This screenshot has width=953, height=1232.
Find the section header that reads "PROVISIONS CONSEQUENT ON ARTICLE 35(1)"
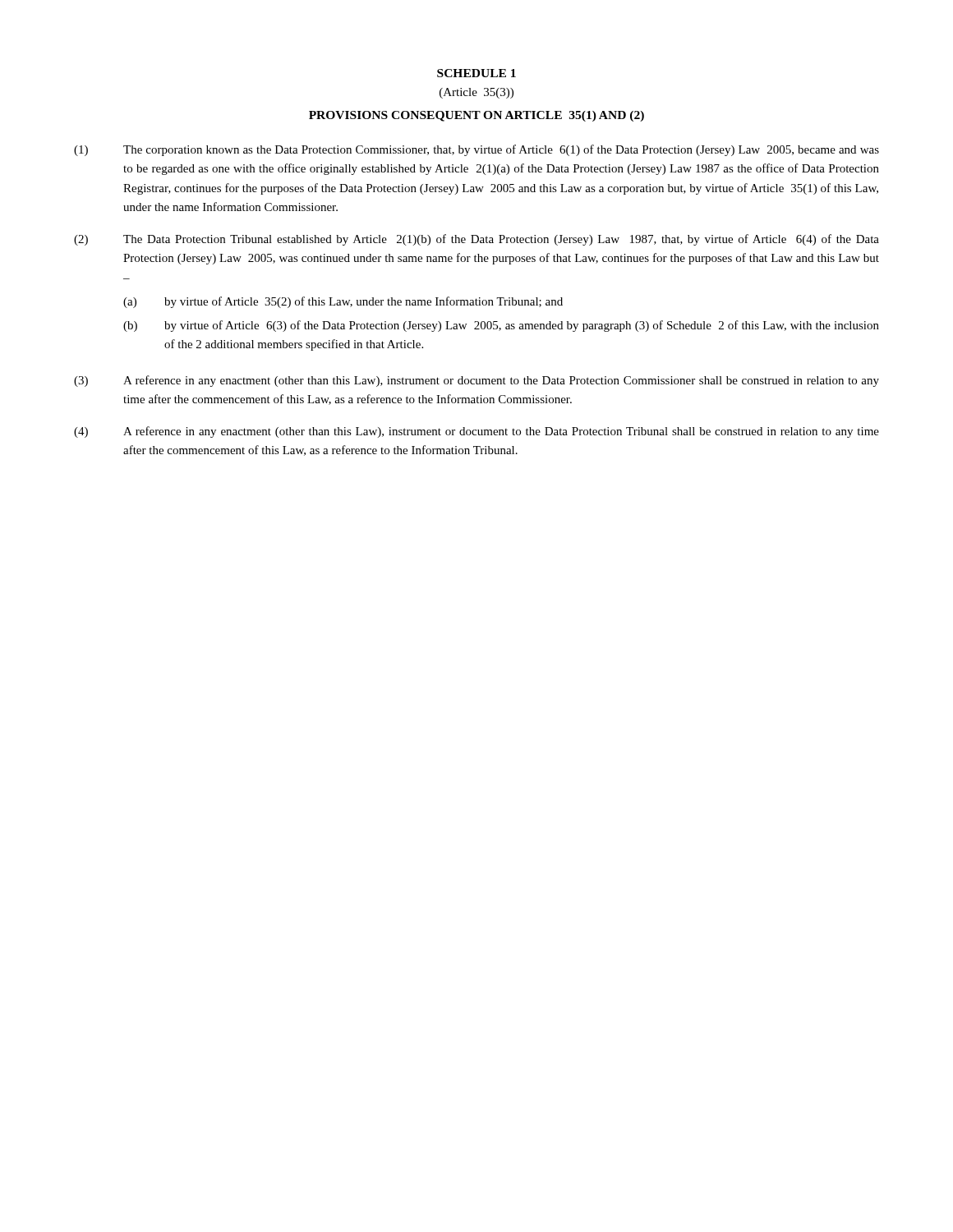click(x=476, y=115)
